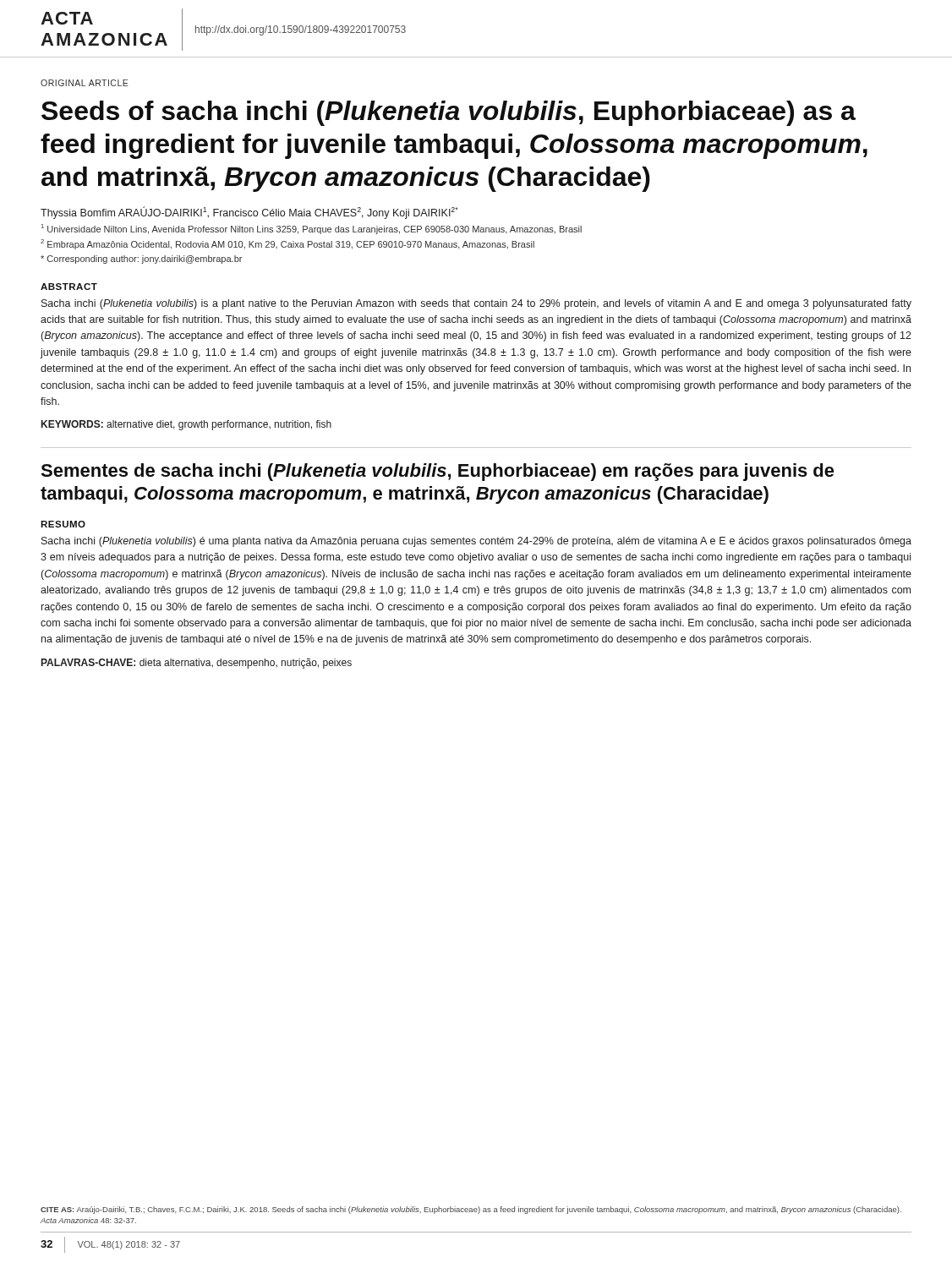Select the footnote that reads "1 Universidade Nilton"
Screen dimensions: 1268x952
point(311,228)
